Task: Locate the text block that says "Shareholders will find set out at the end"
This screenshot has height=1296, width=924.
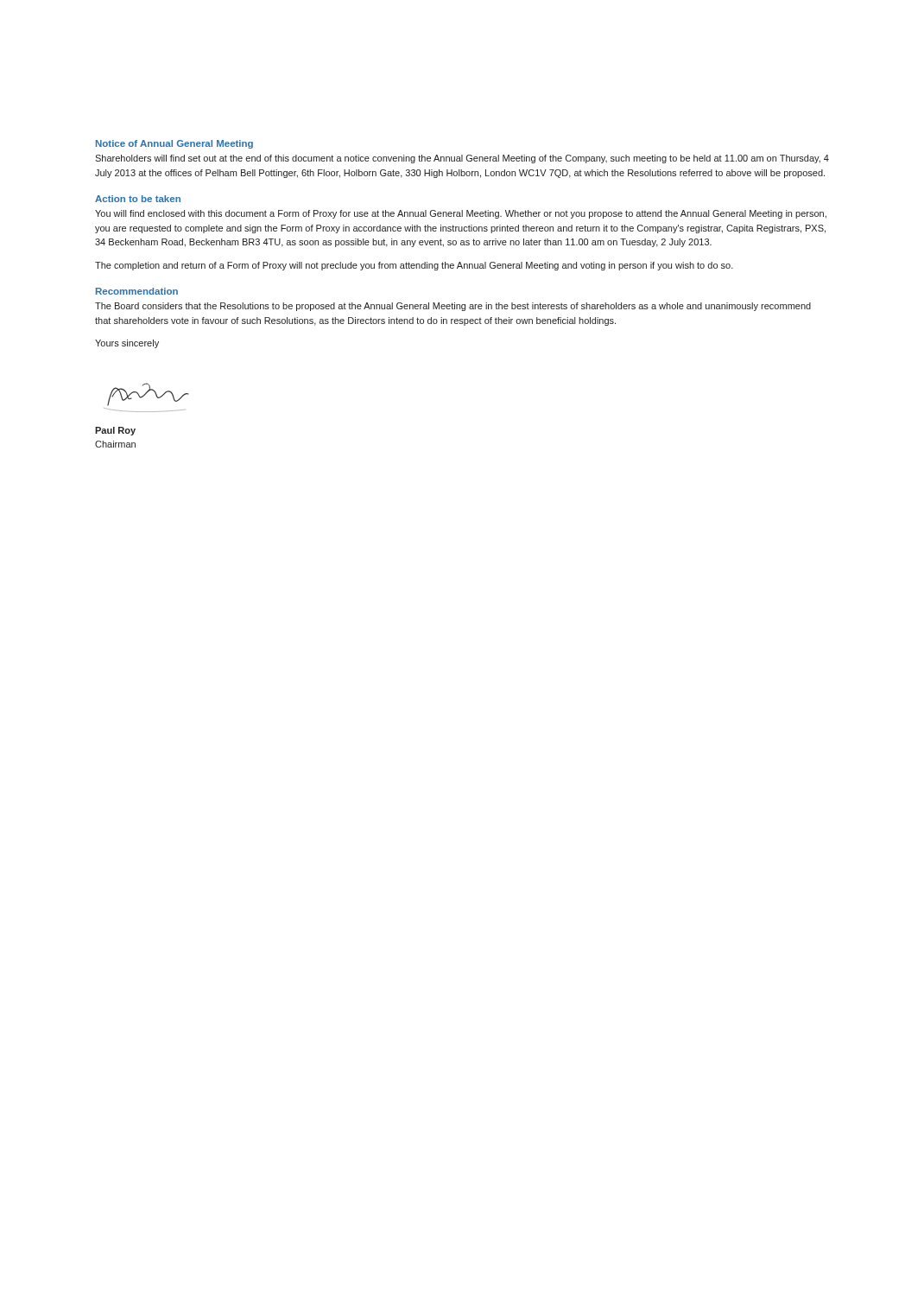Action: [462, 165]
